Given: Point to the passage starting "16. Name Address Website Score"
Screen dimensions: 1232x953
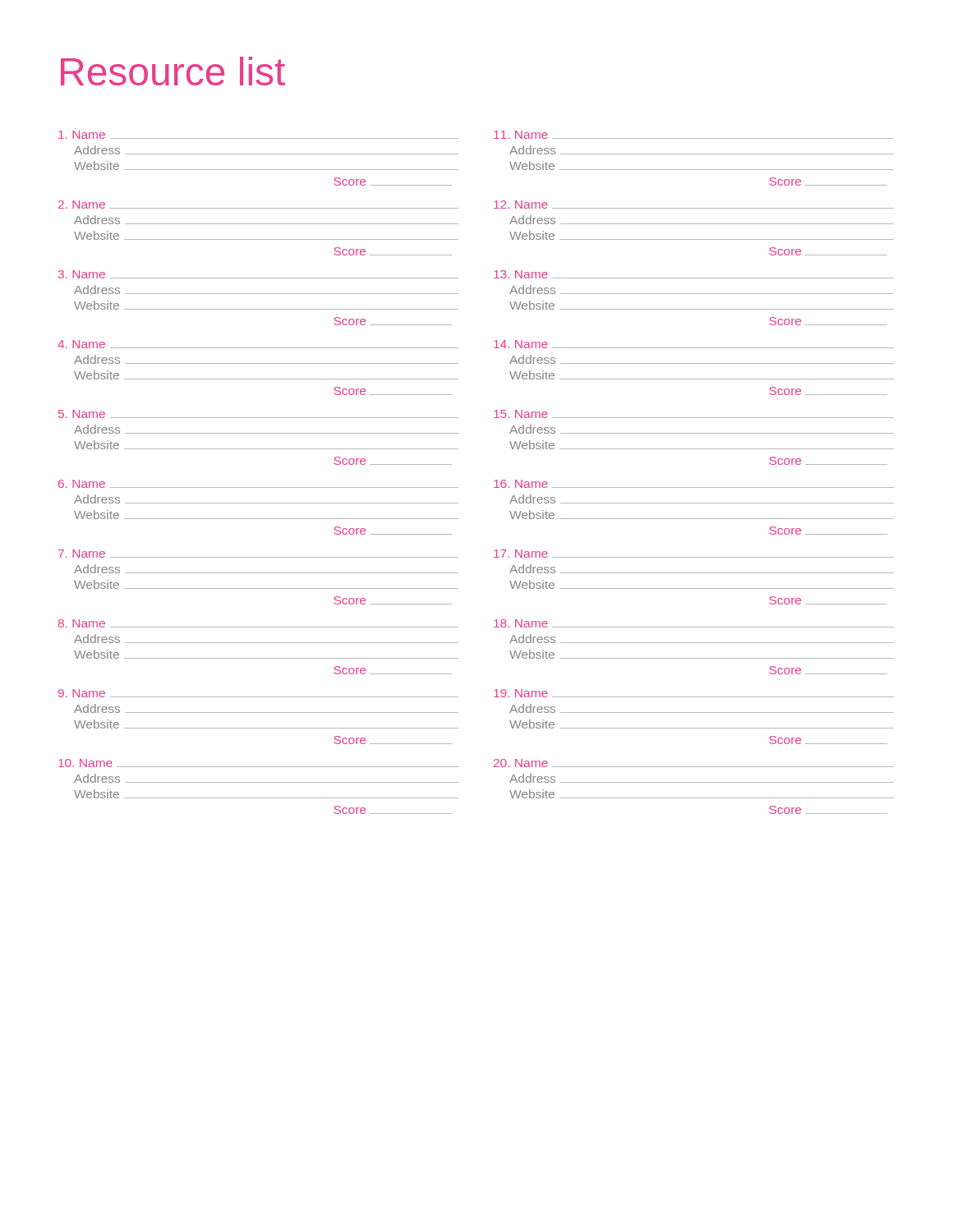Looking at the screenshot, I should click(x=694, y=507).
